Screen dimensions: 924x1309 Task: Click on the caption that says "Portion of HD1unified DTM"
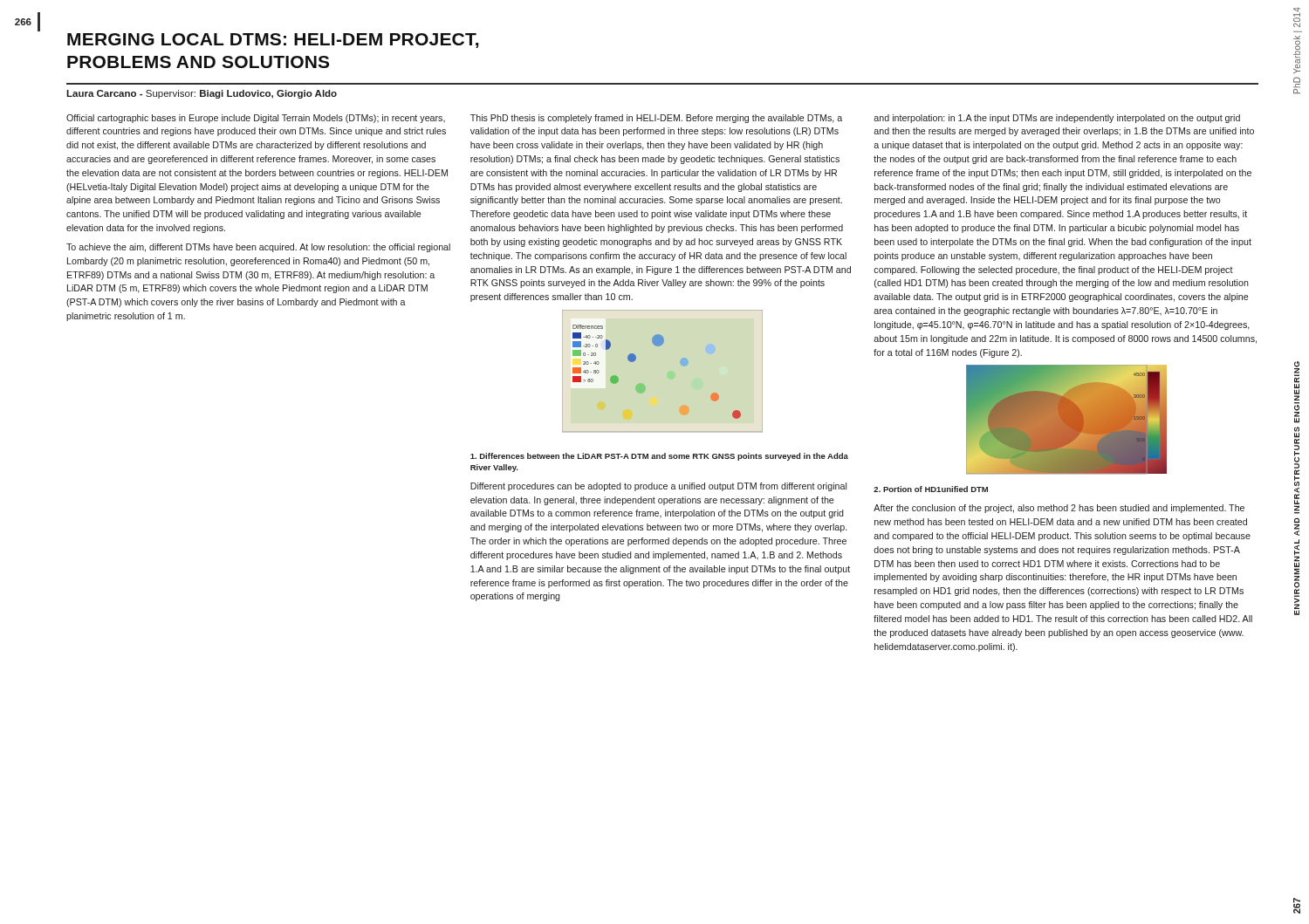click(931, 489)
